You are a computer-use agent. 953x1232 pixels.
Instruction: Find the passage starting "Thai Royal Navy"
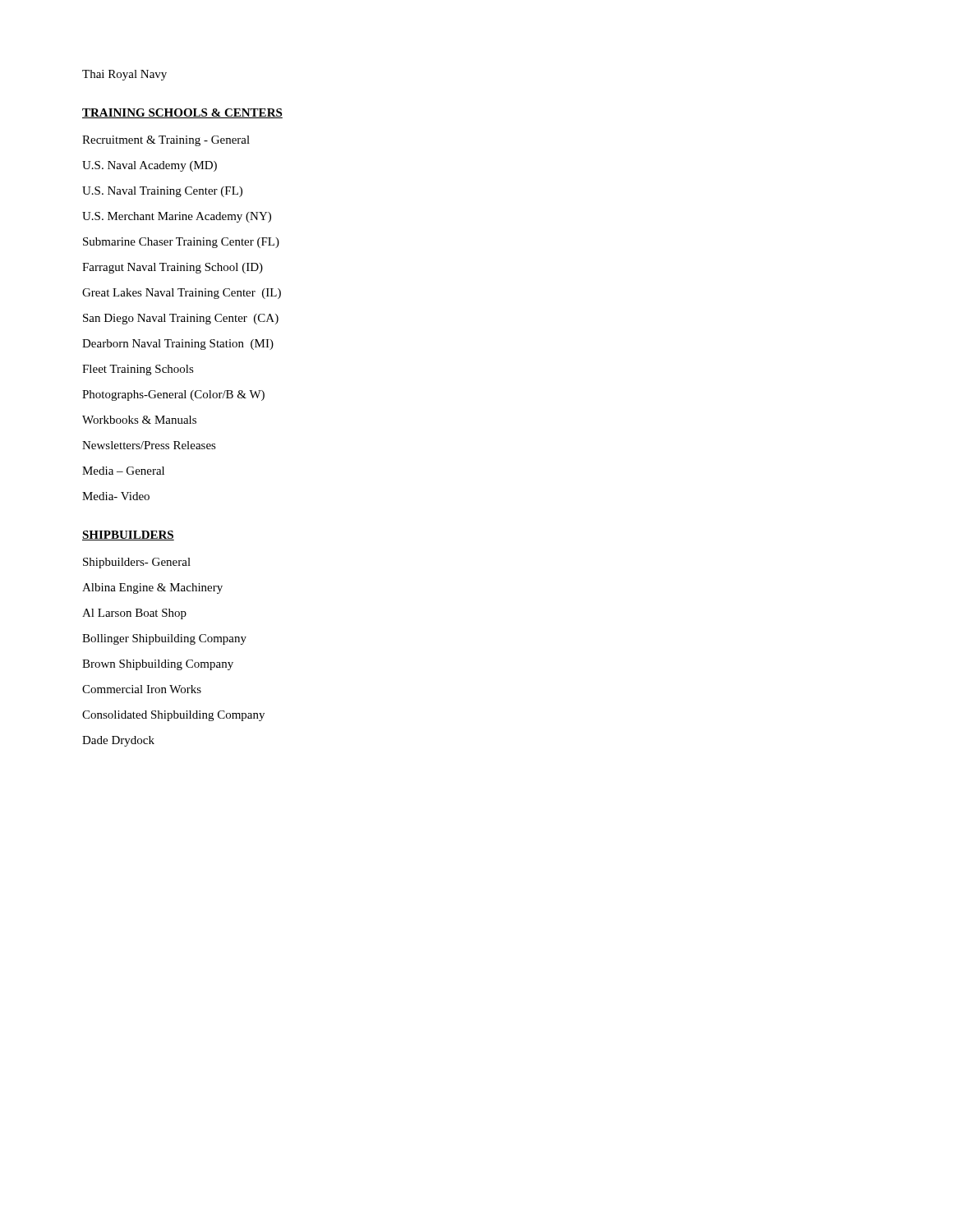125,74
